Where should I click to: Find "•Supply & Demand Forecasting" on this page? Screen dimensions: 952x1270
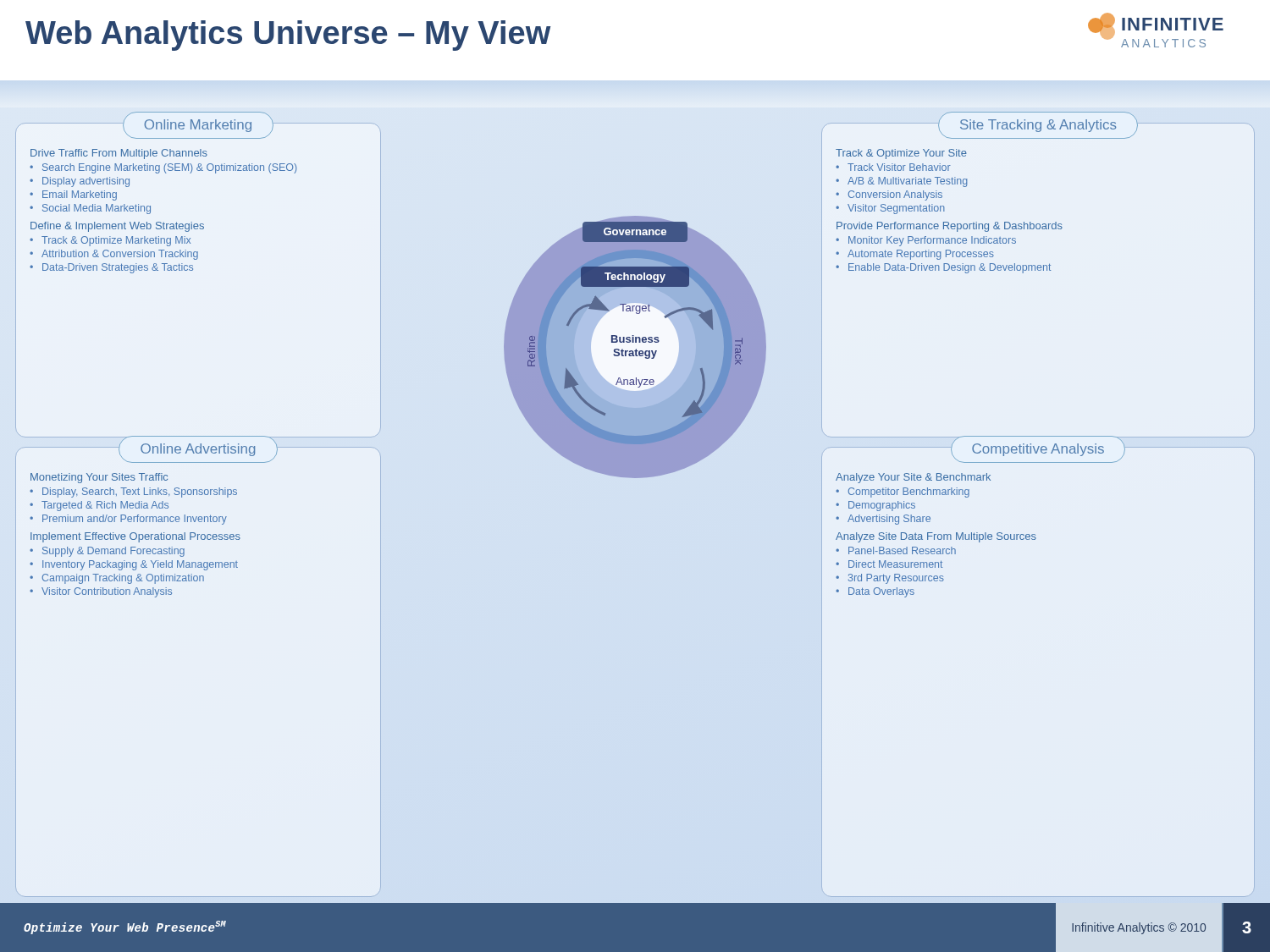[107, 551]
